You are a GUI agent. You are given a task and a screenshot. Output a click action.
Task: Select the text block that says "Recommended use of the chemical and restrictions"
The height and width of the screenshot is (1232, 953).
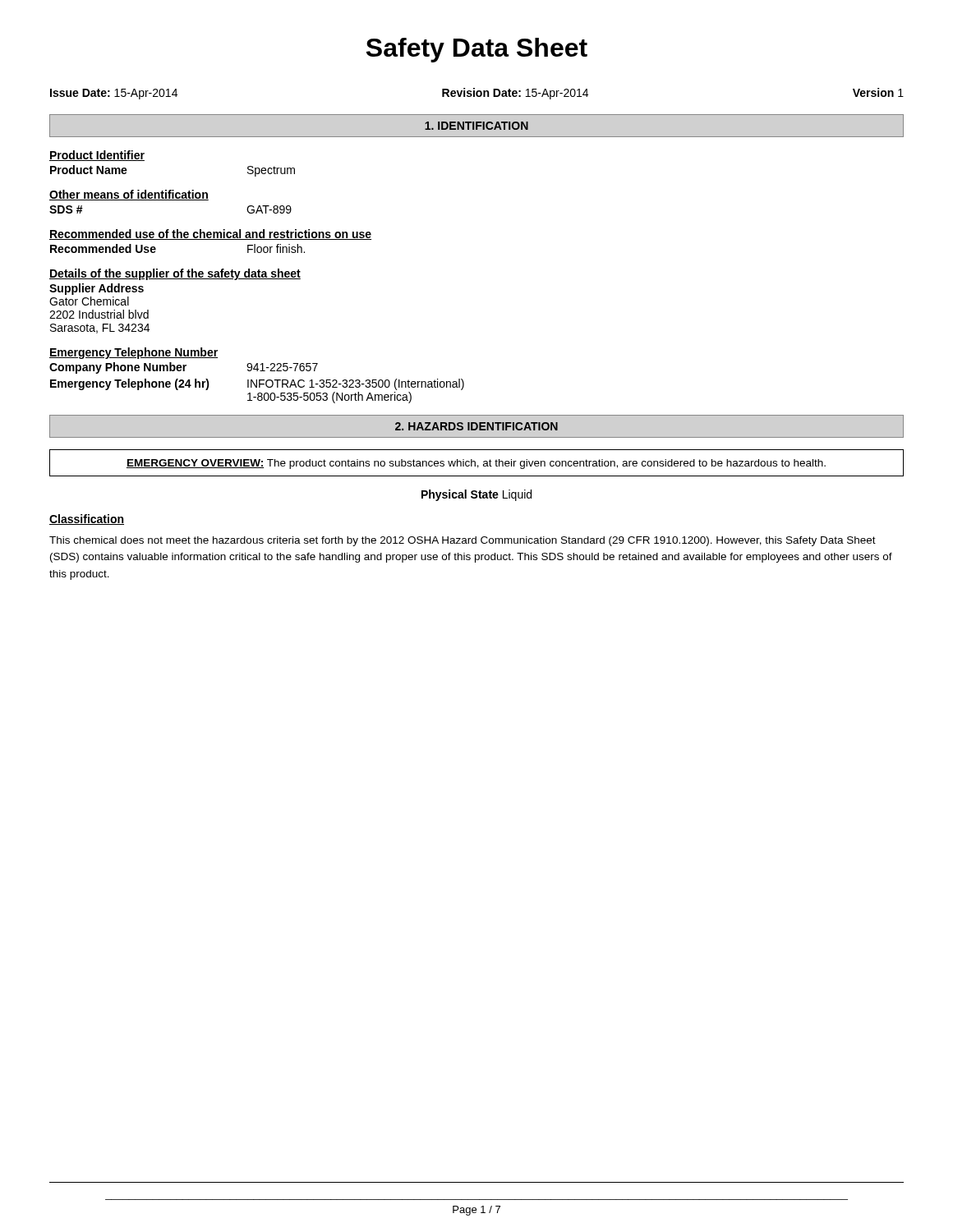210,234
